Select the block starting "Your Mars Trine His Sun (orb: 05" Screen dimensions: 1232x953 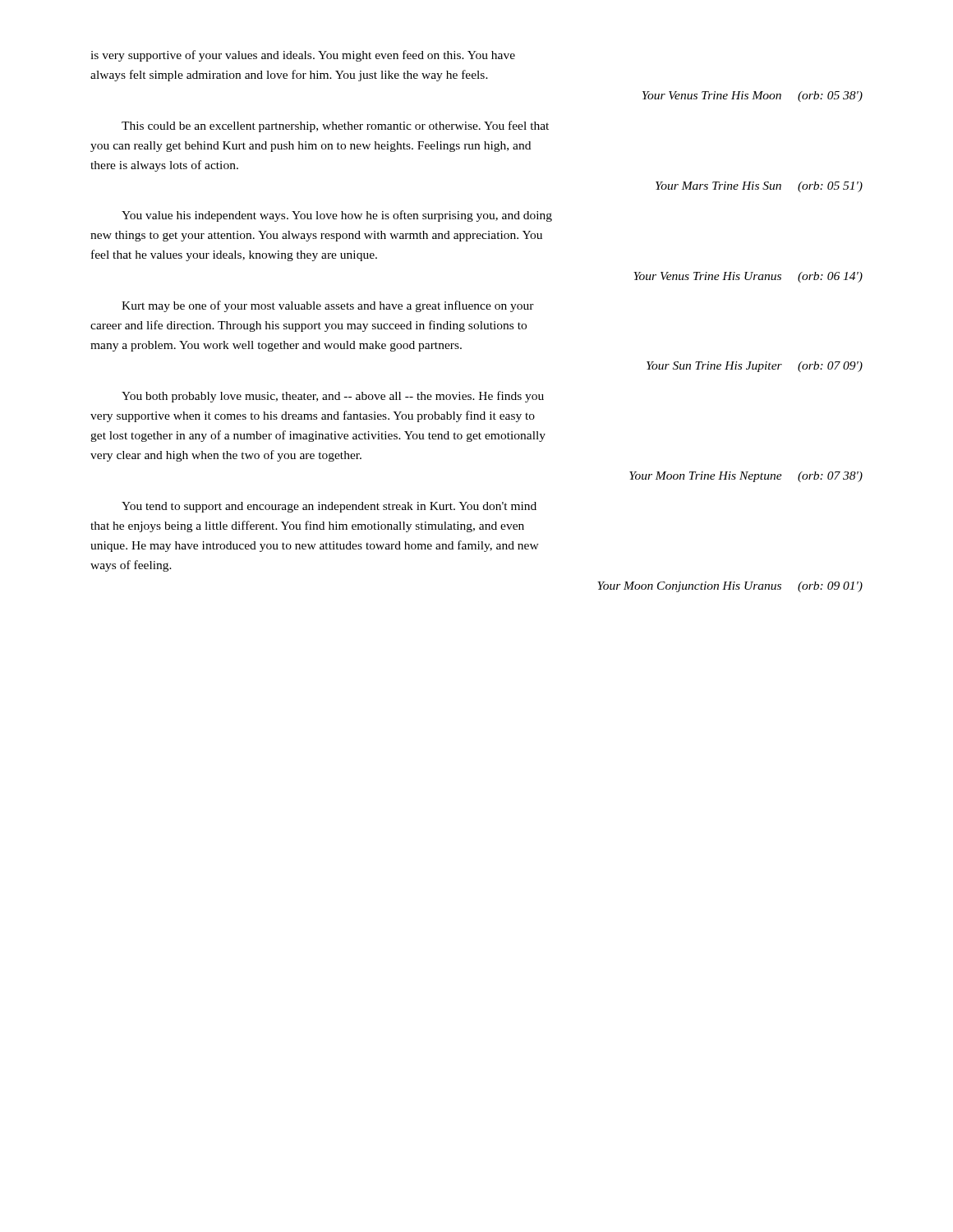click(759, 185)
